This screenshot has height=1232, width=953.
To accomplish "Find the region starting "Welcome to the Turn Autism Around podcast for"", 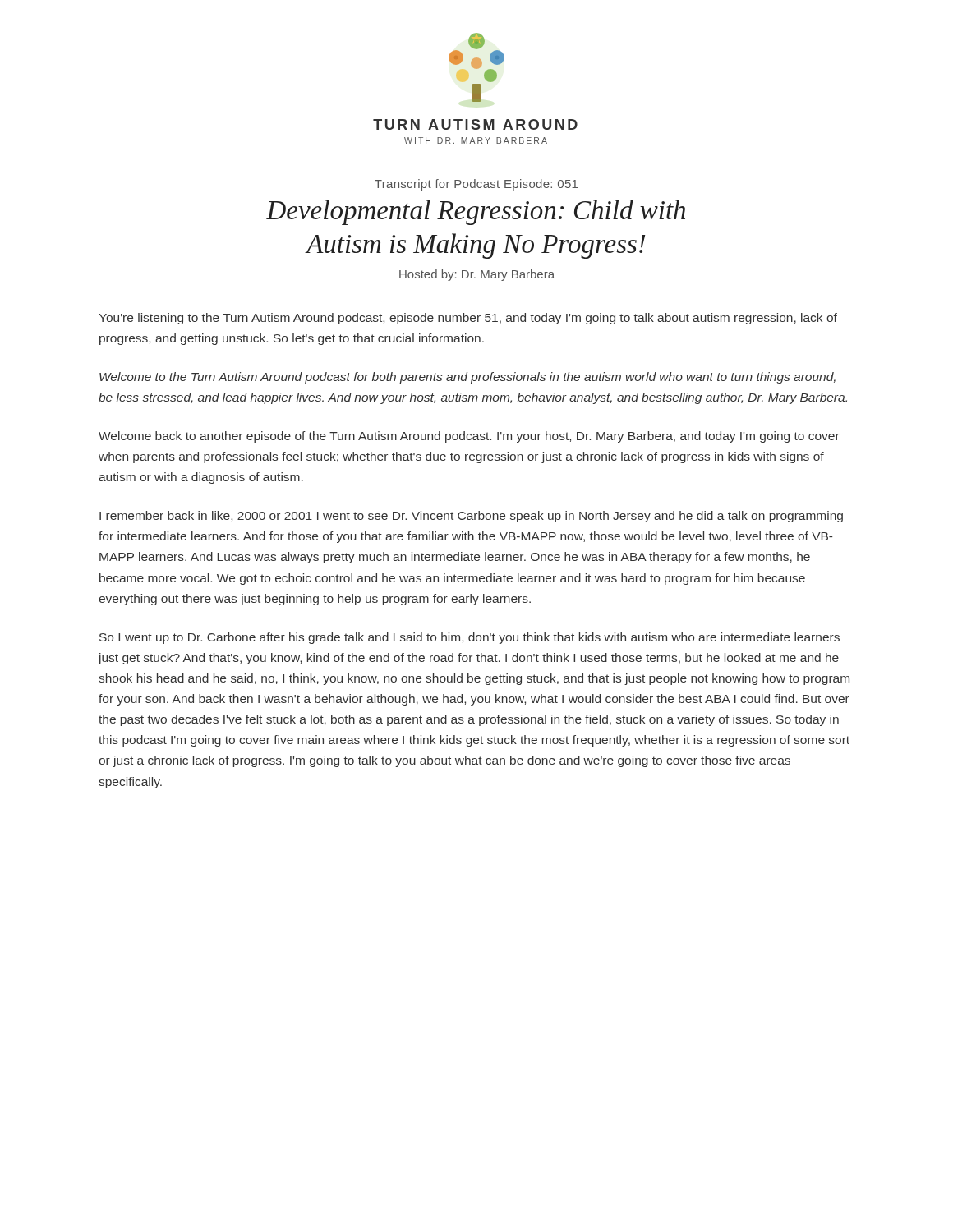I will 474,387.
